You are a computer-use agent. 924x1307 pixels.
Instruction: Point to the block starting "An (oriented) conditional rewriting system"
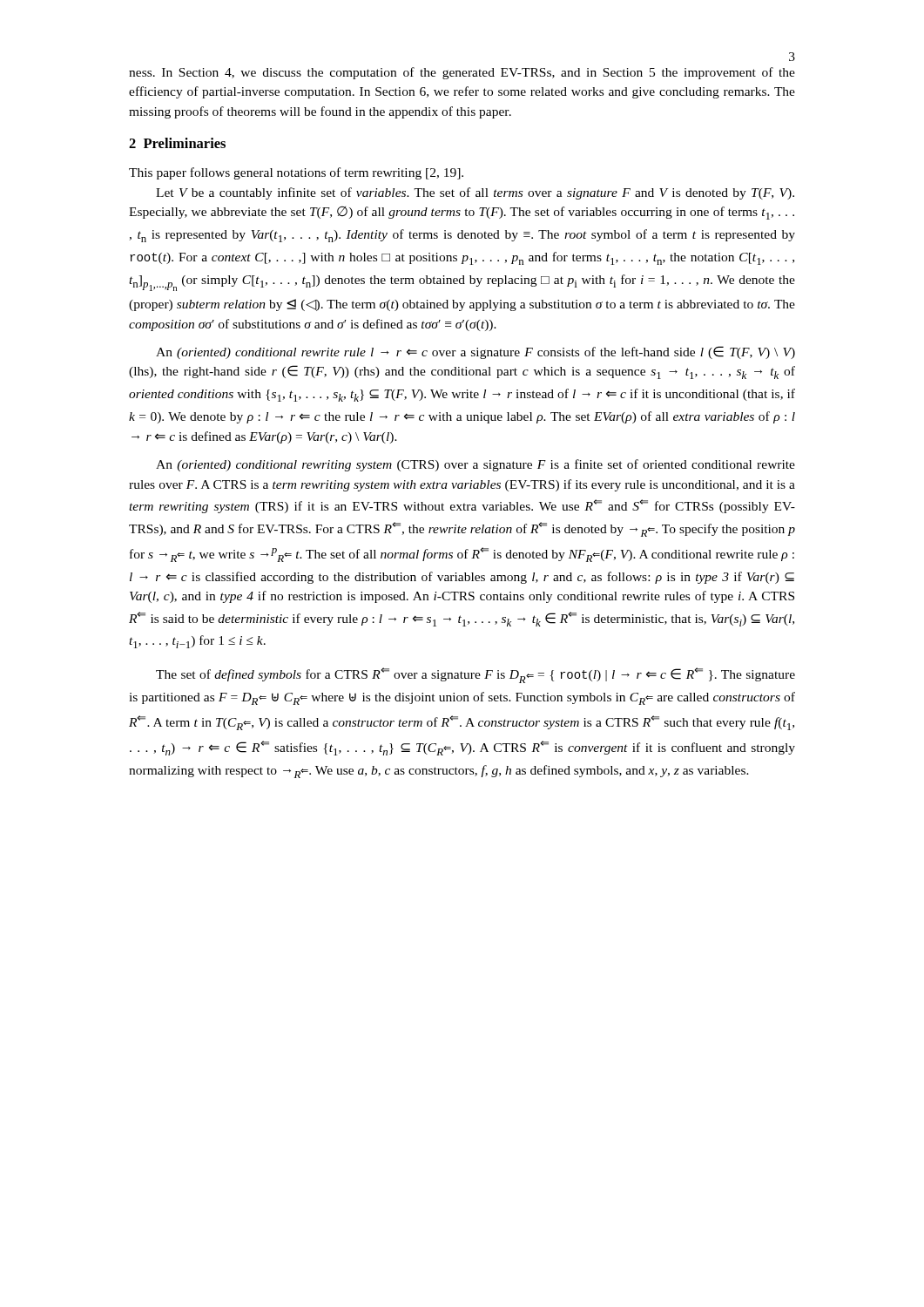(462, 554)
